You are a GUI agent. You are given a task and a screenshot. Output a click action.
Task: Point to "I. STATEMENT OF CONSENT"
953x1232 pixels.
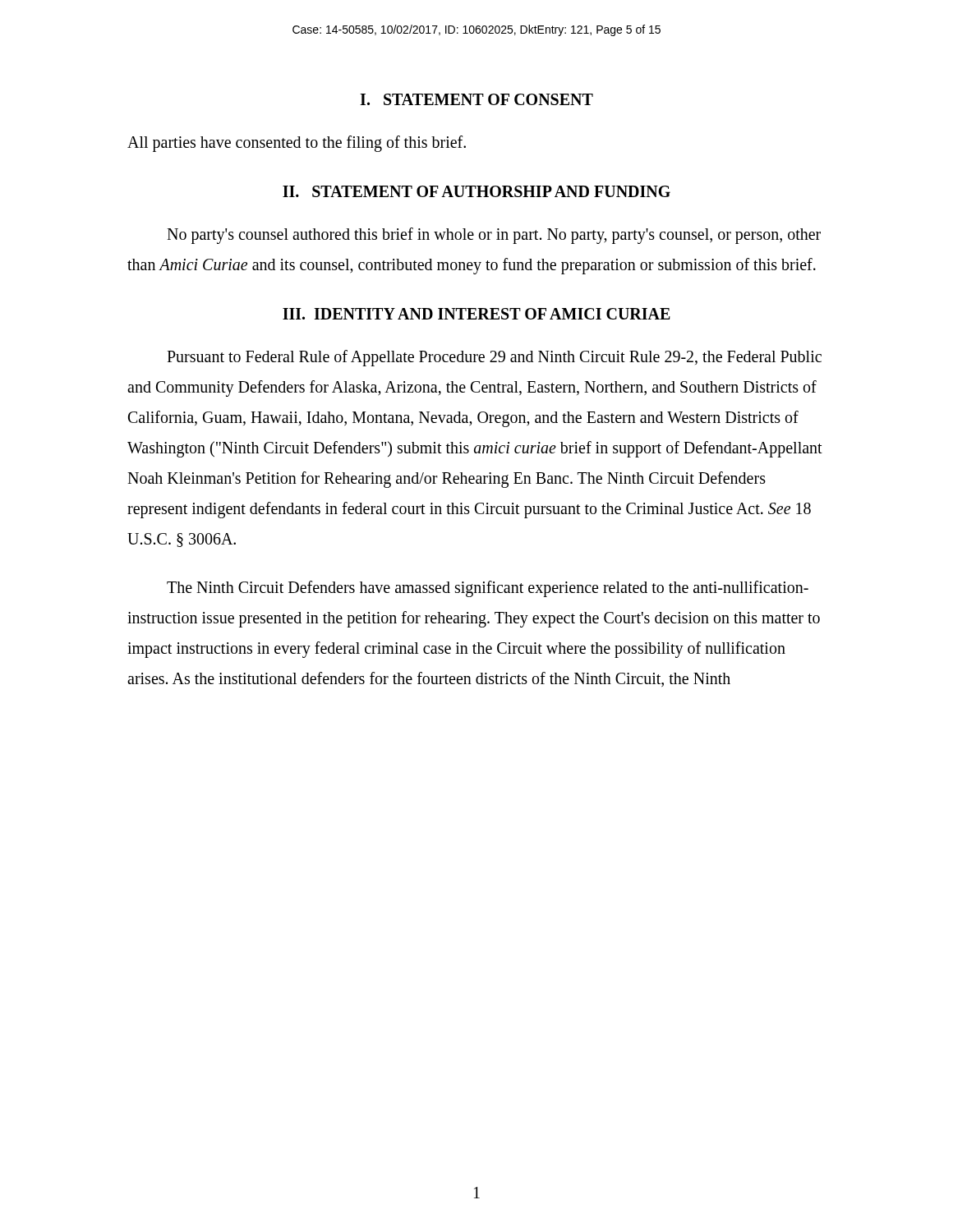tap(476, 99)
